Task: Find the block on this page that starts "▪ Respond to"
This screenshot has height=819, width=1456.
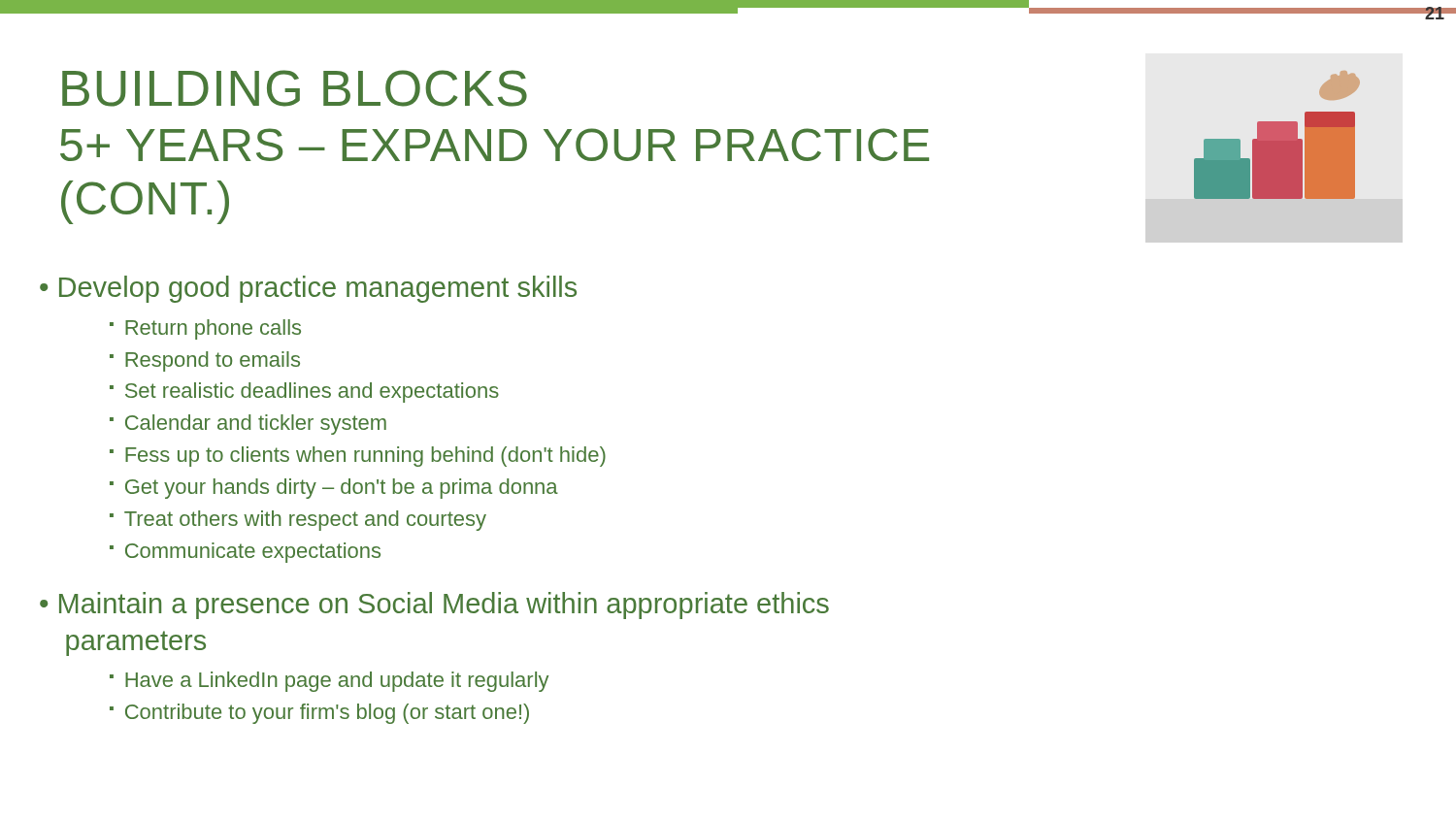Action: 205,360
